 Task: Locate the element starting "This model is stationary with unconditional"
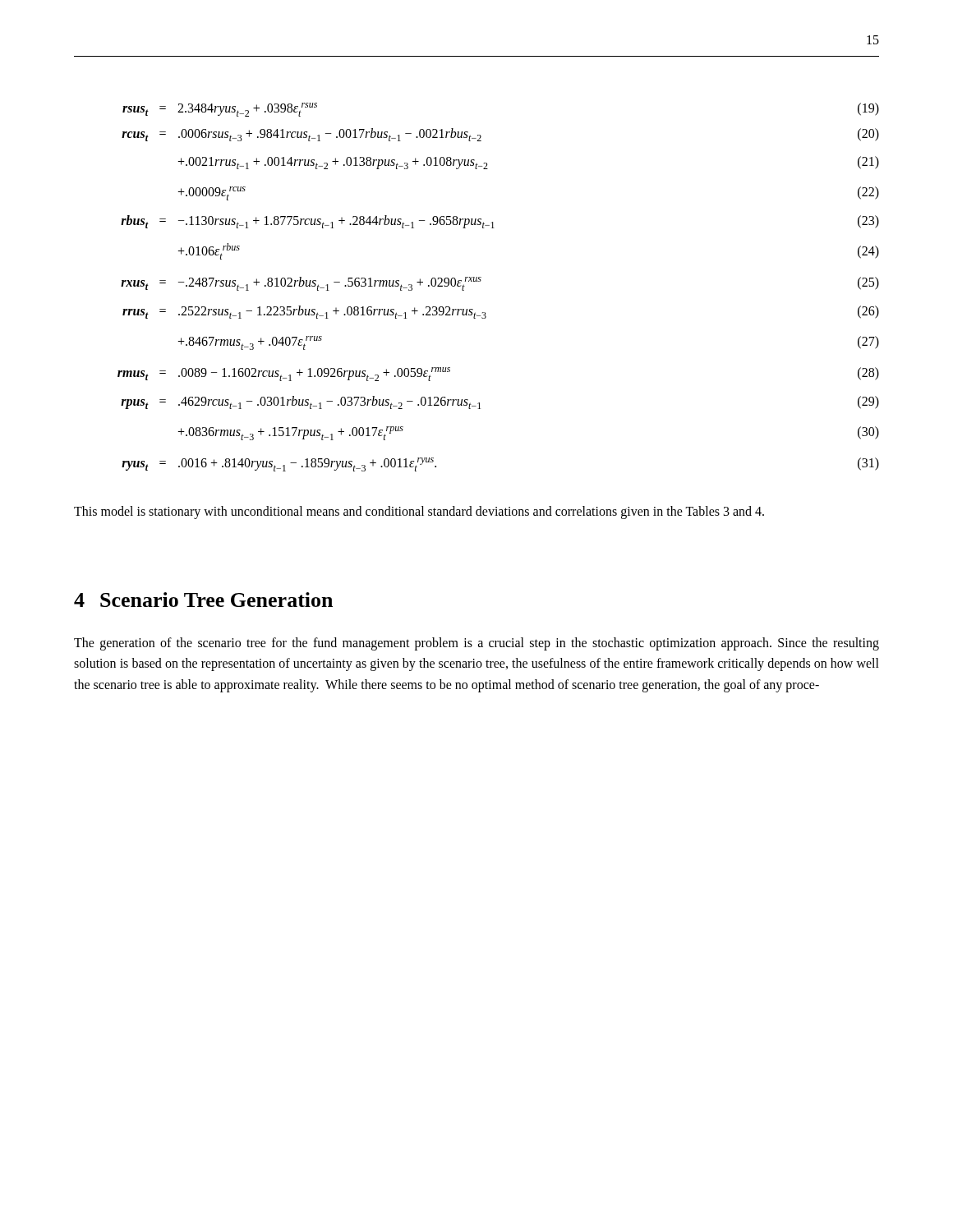[419, 511]
